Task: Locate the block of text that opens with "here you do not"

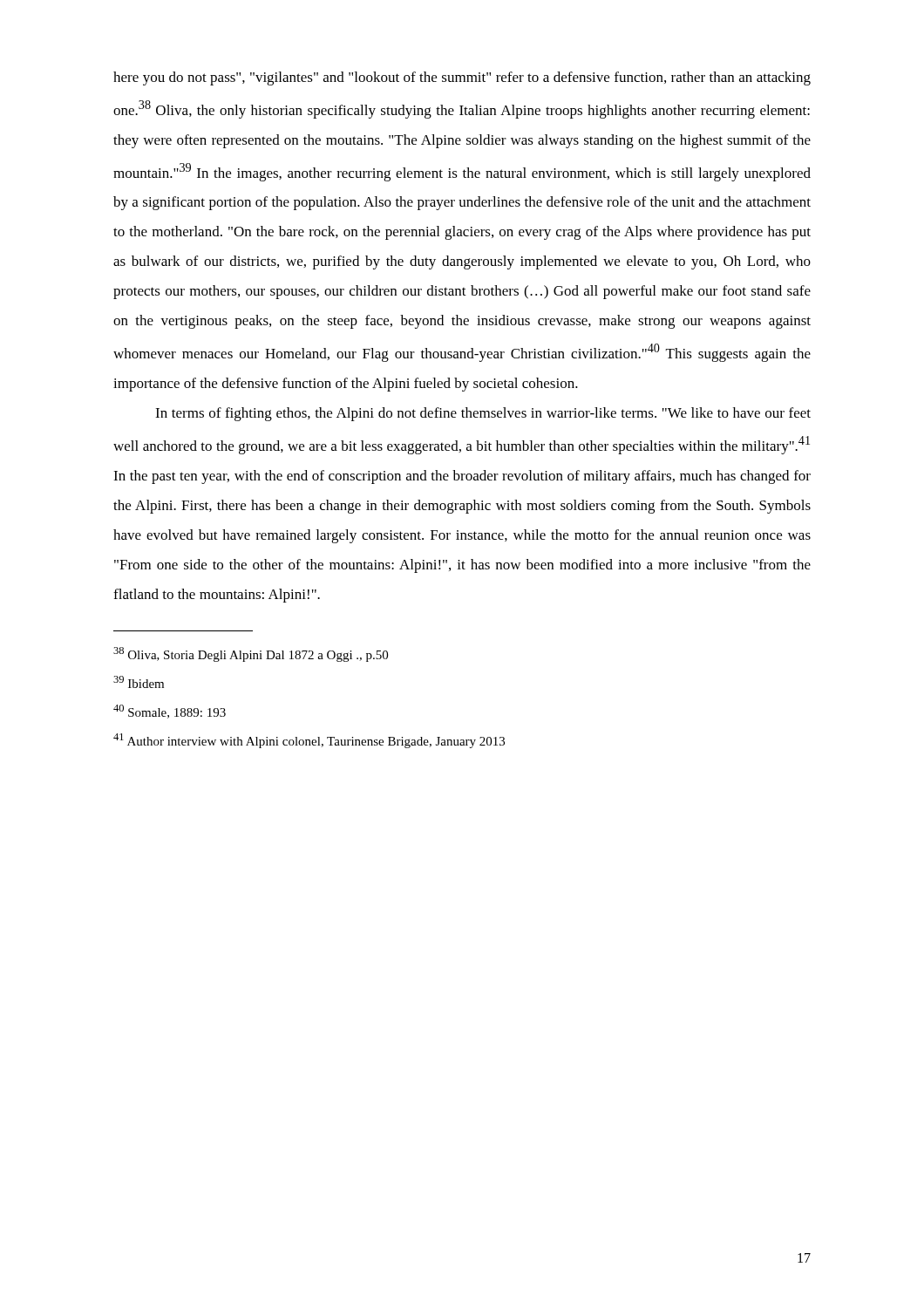Action: [462, 231]
